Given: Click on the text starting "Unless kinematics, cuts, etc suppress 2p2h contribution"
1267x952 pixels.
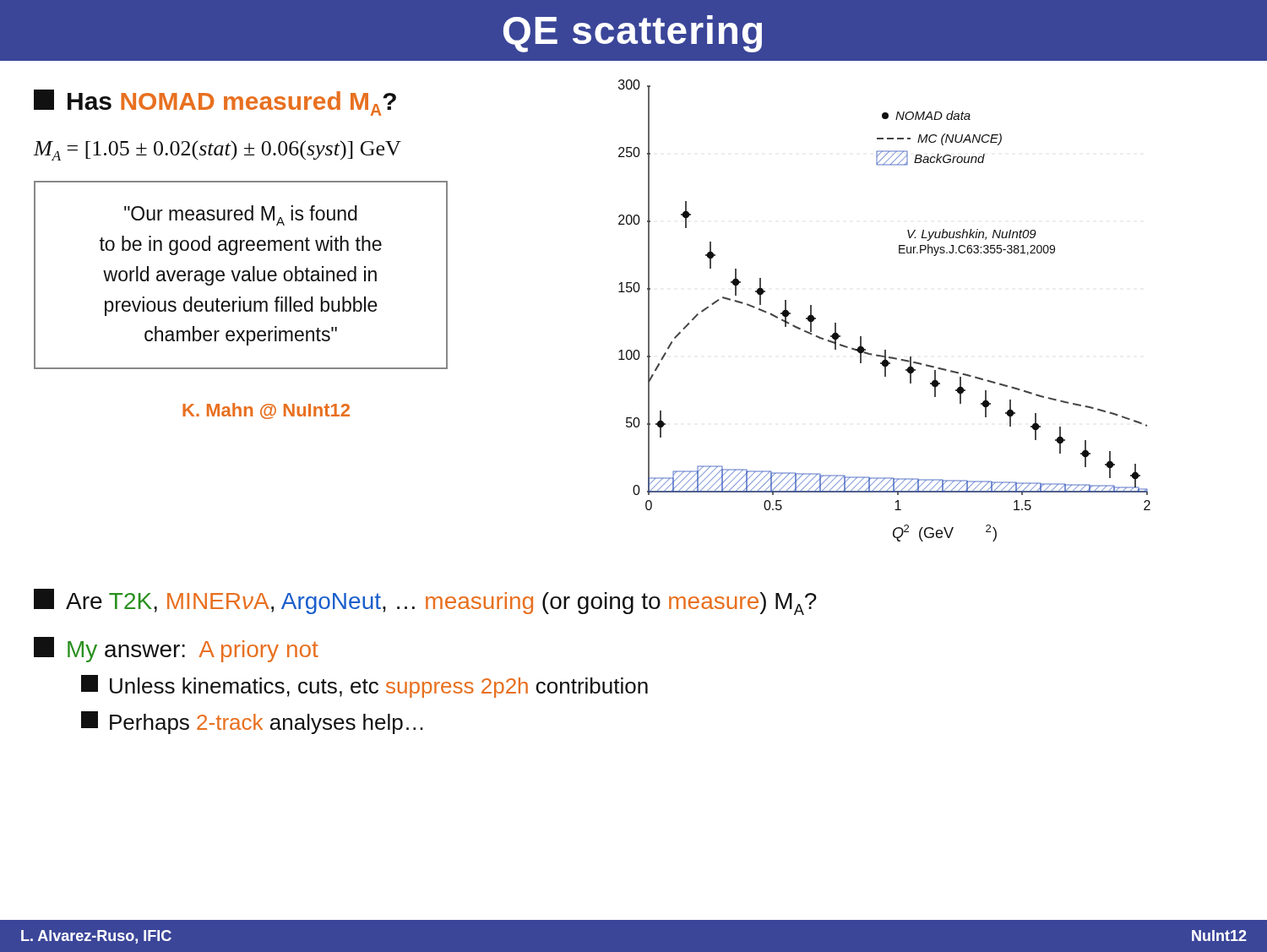Looking at the screenshot, I should click(x=365, y=686).
